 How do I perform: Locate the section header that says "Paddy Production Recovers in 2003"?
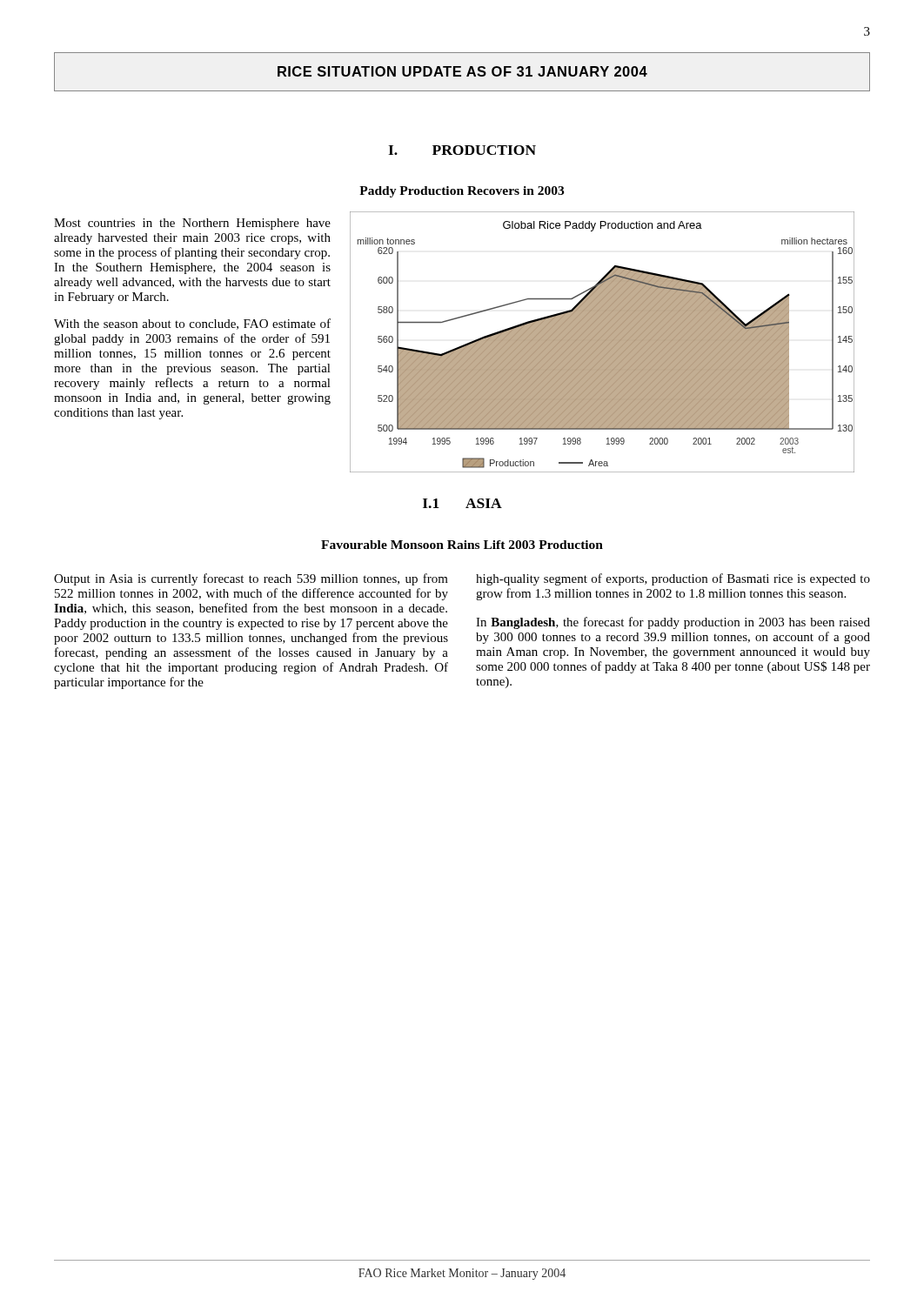point(462,190)
